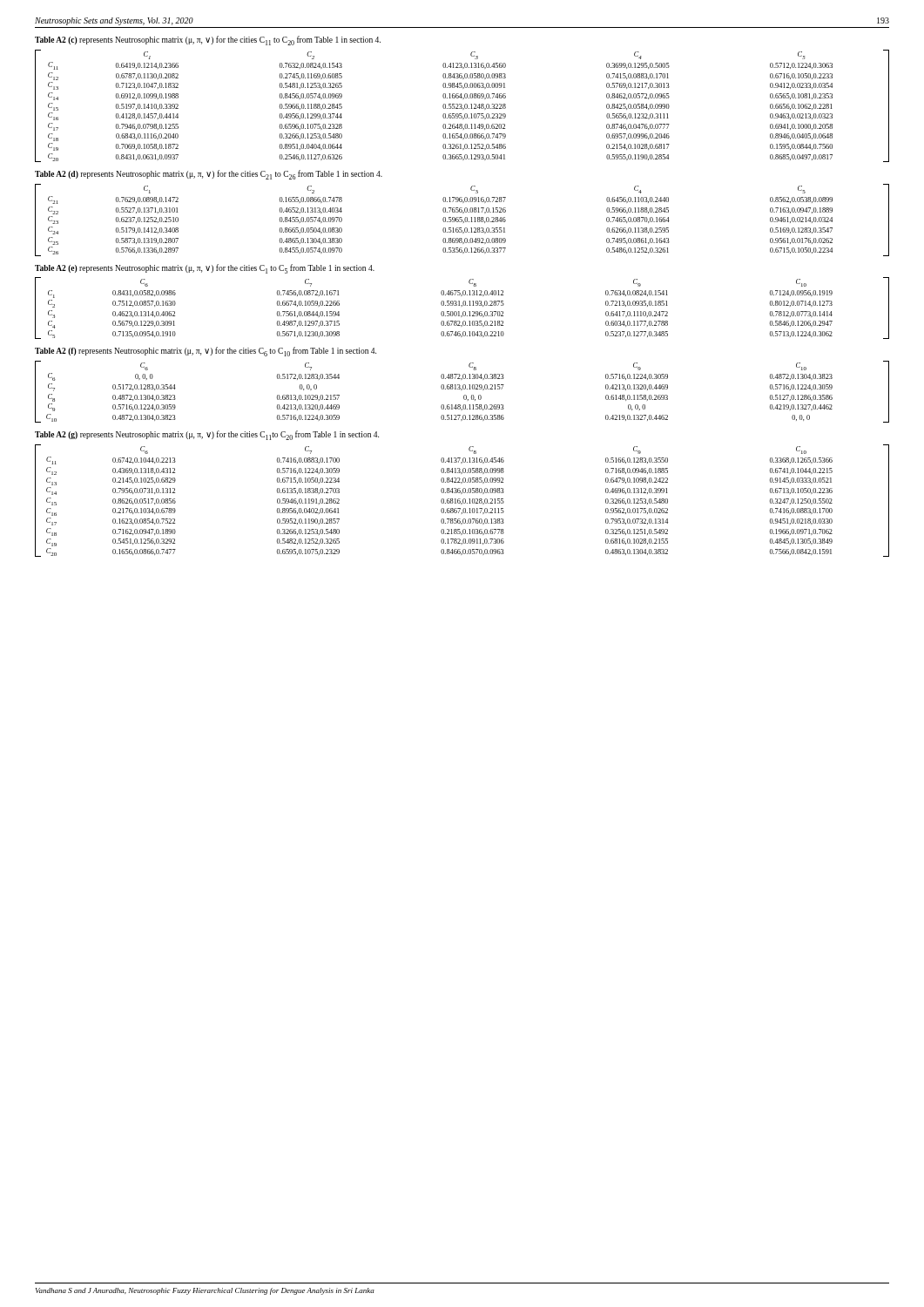Find the caption on this page that starts "Table A2 (f) represents Neutrosophic matrix (μ, π,"

coord(206,353)
